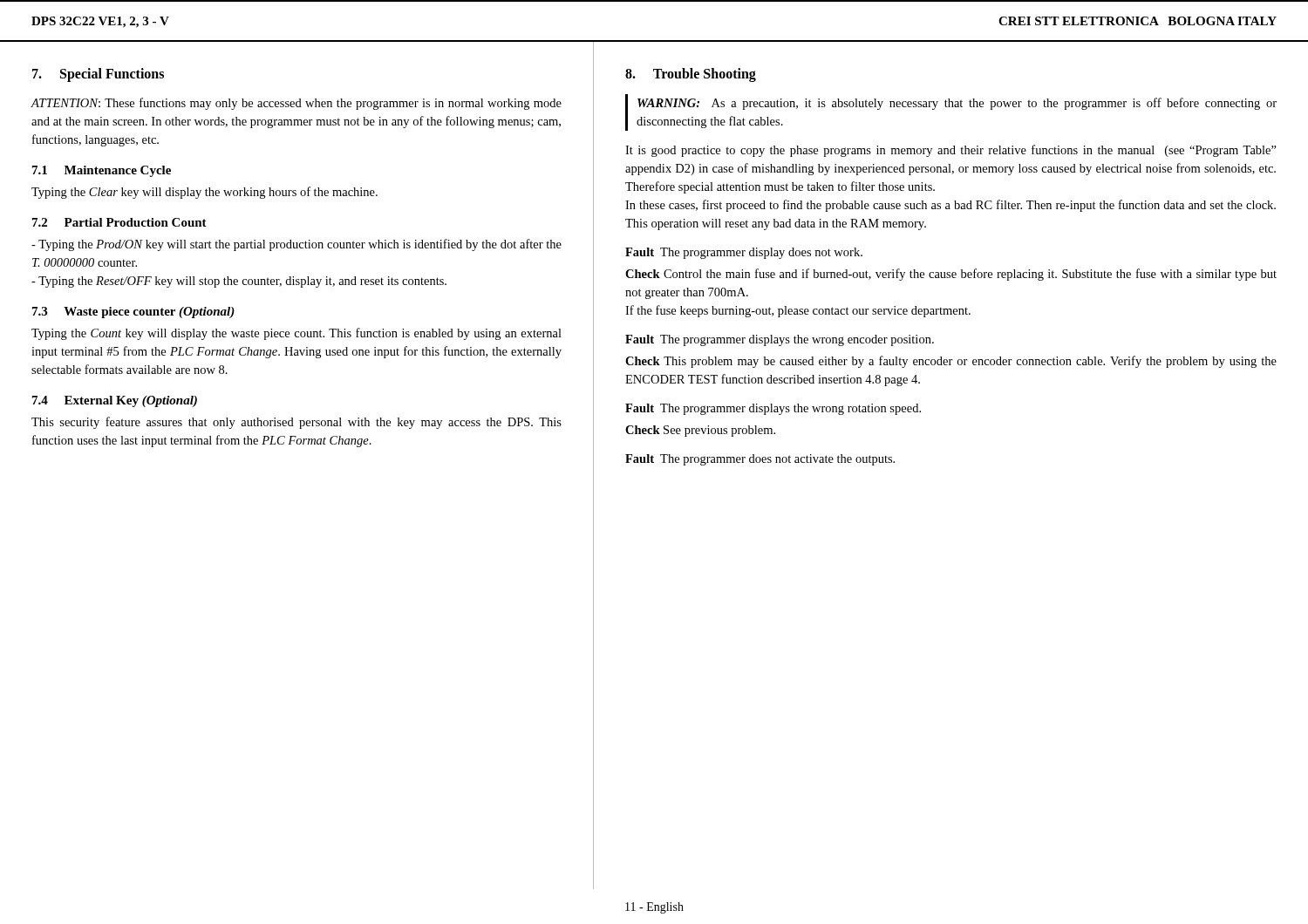This screenshot has width=1308, height=924.
Task: Click on the text with the text "Fault The programmer display does not work."
Action: 744,252
